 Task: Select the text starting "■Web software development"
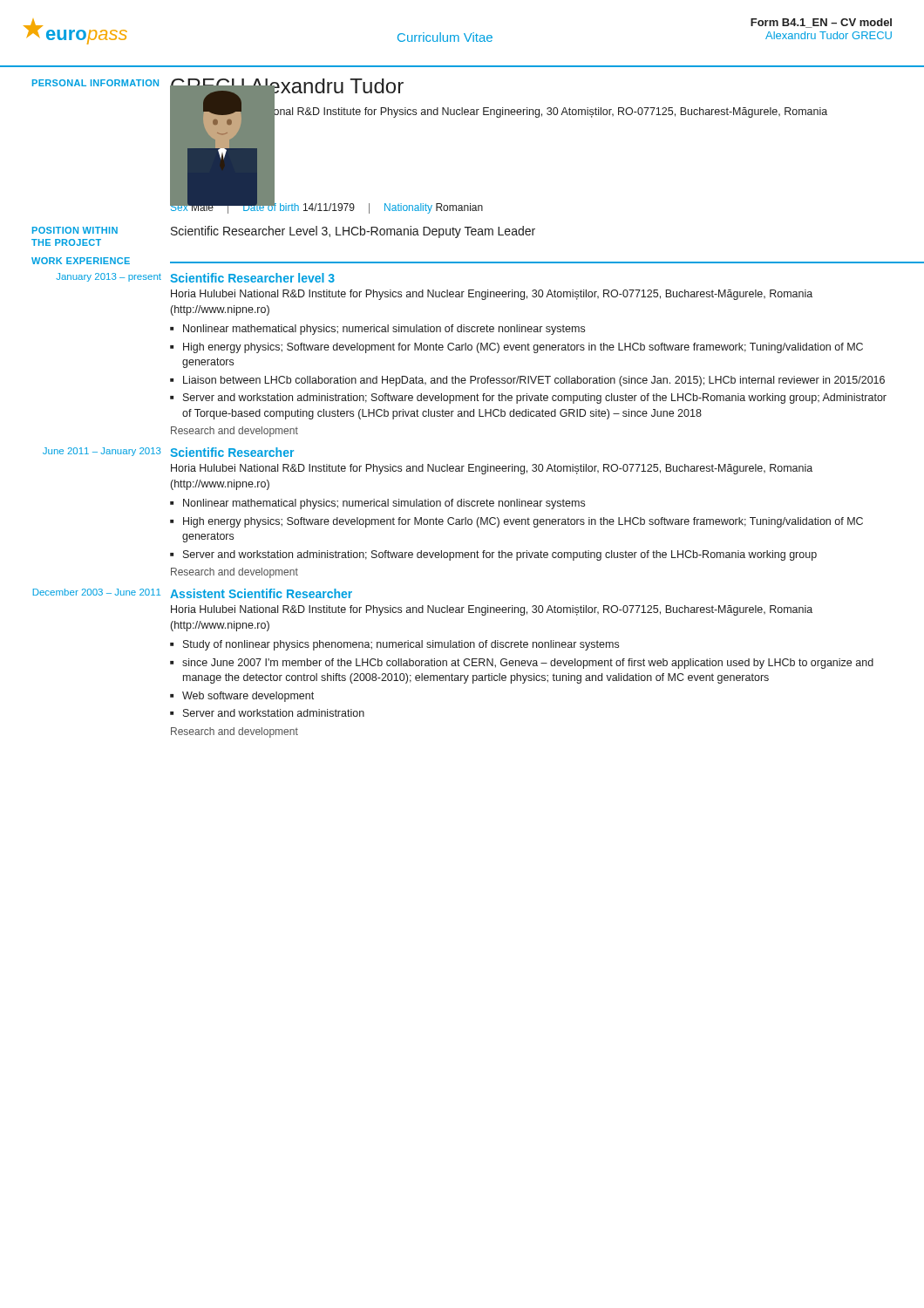point(242,696)
